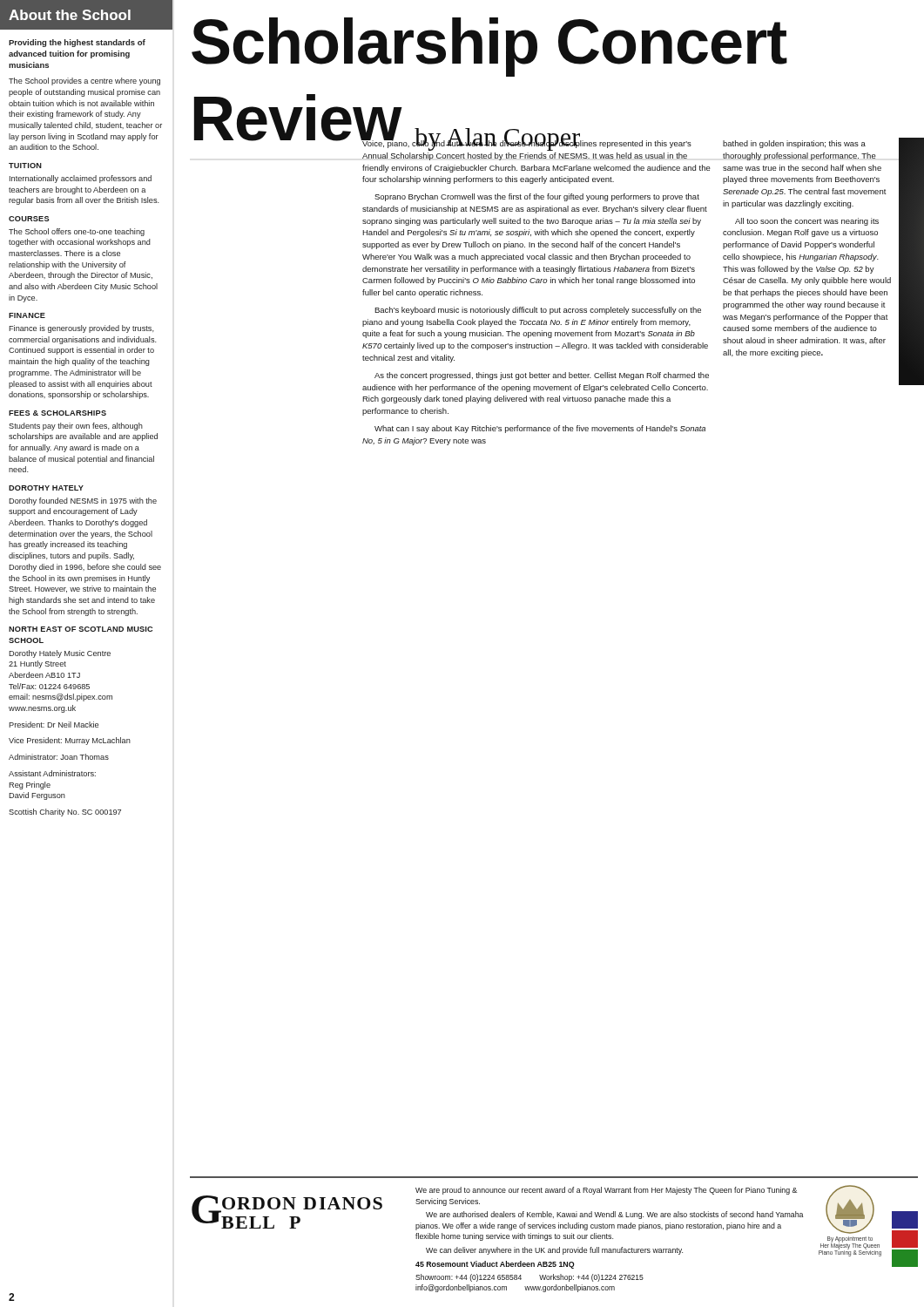The width and height of the screenshot is (924, 1307).
Task: Find the text starting "bathed in golden"
Action: 808,248
